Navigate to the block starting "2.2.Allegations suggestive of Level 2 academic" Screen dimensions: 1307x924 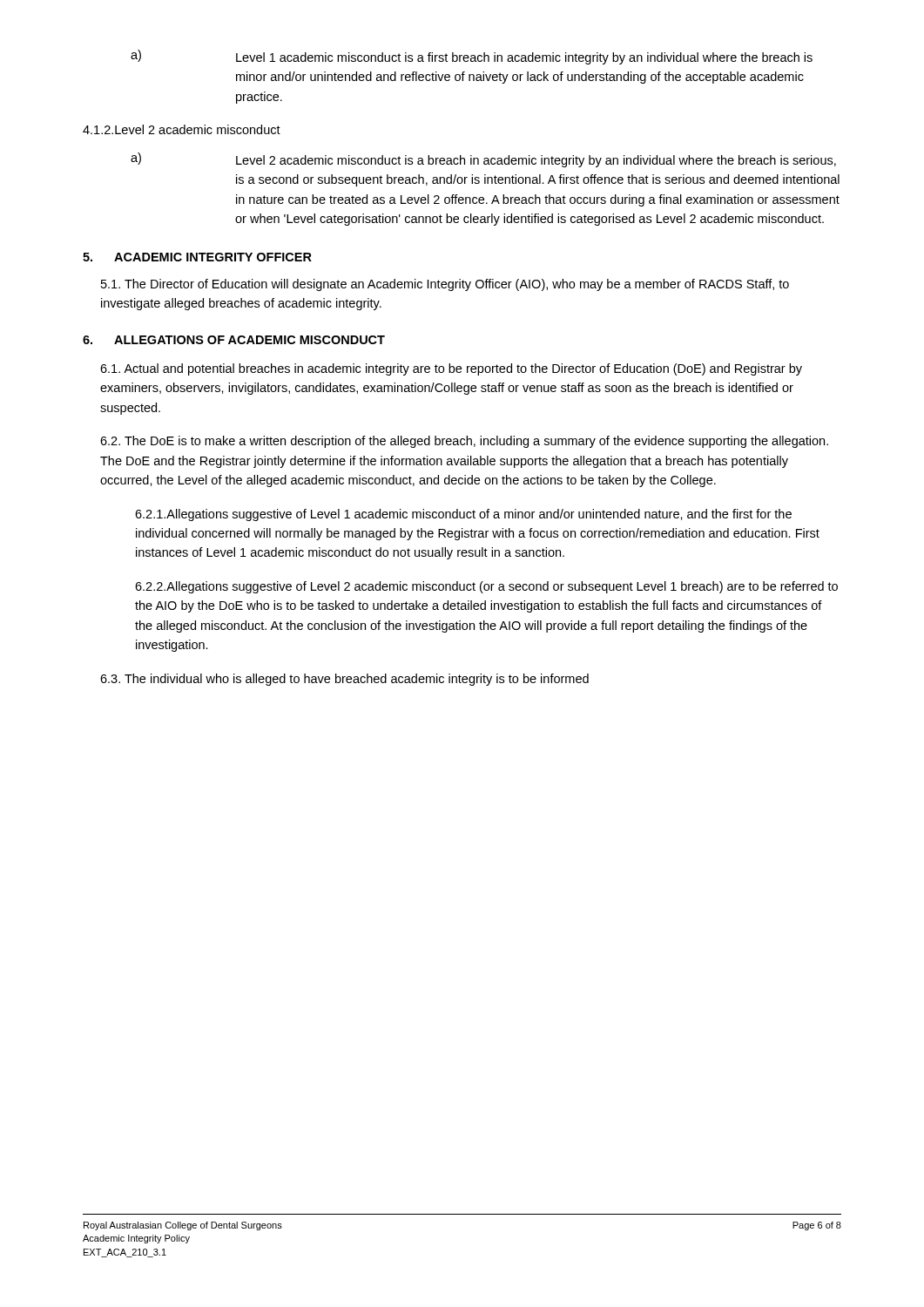pyautogui.click(x=487, y=616)
